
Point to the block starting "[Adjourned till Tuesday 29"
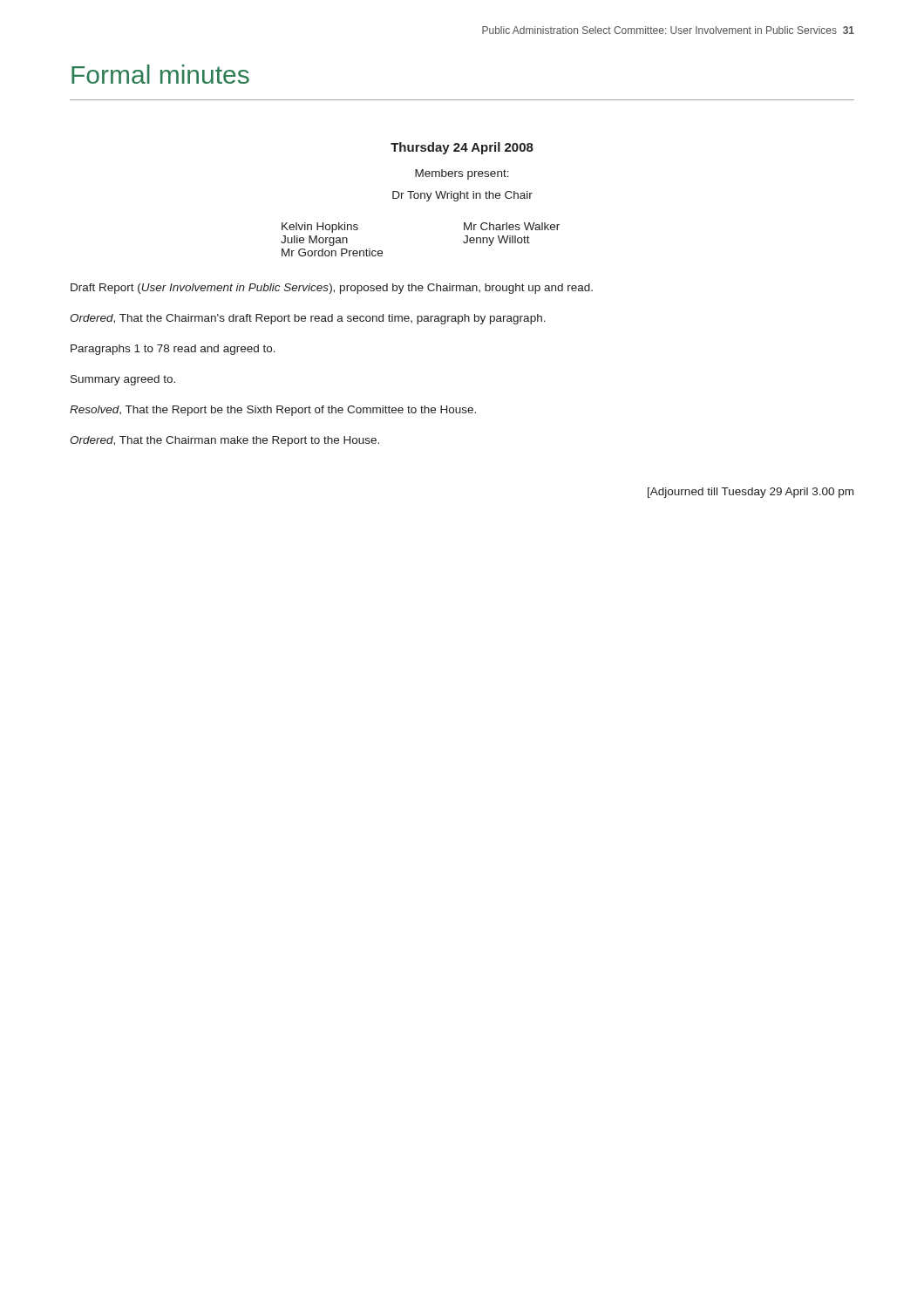[751, 493]
